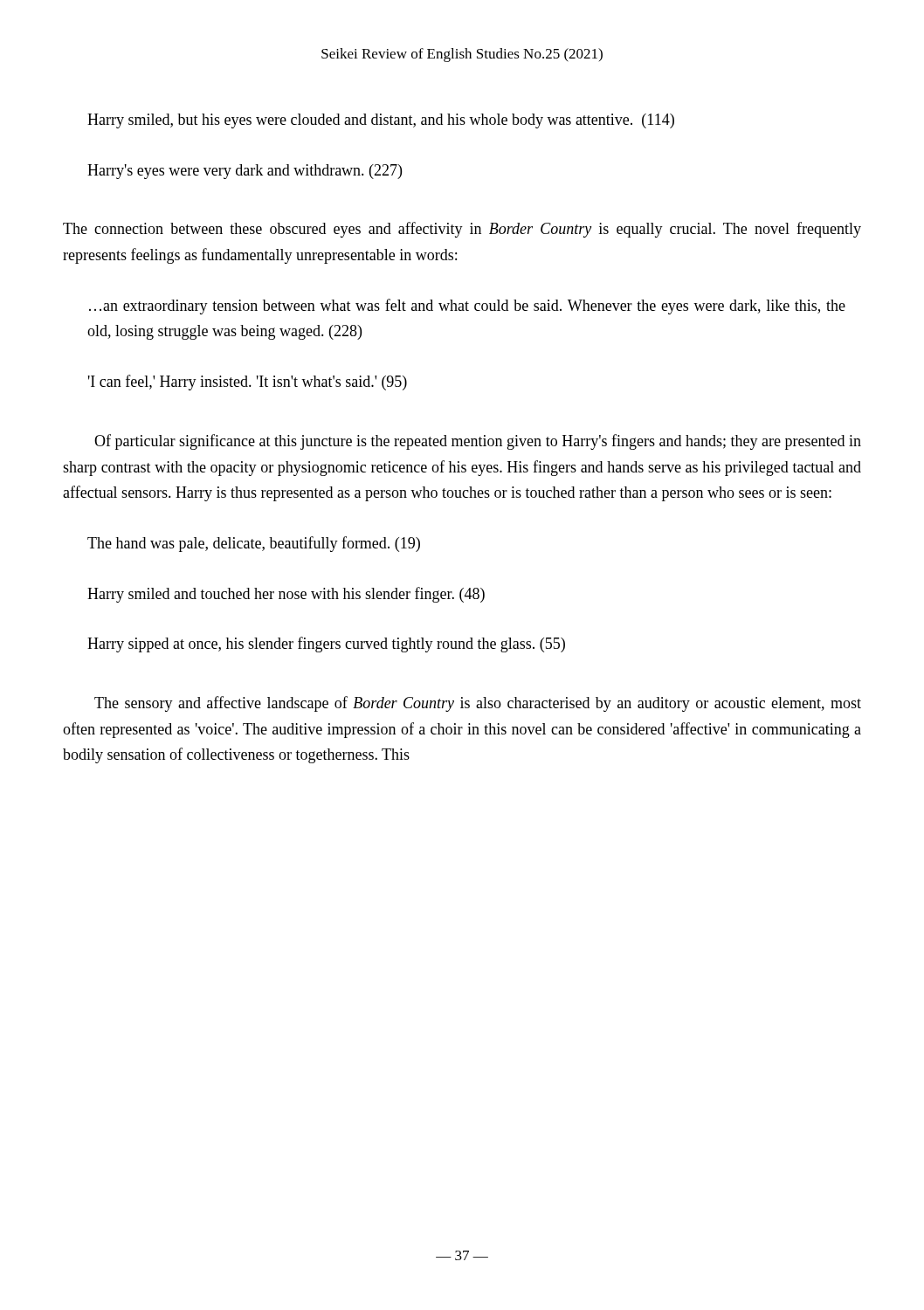Find "Harry's eyes were very dark and withdrawn. (227)" on this page

tap(245, 170)
